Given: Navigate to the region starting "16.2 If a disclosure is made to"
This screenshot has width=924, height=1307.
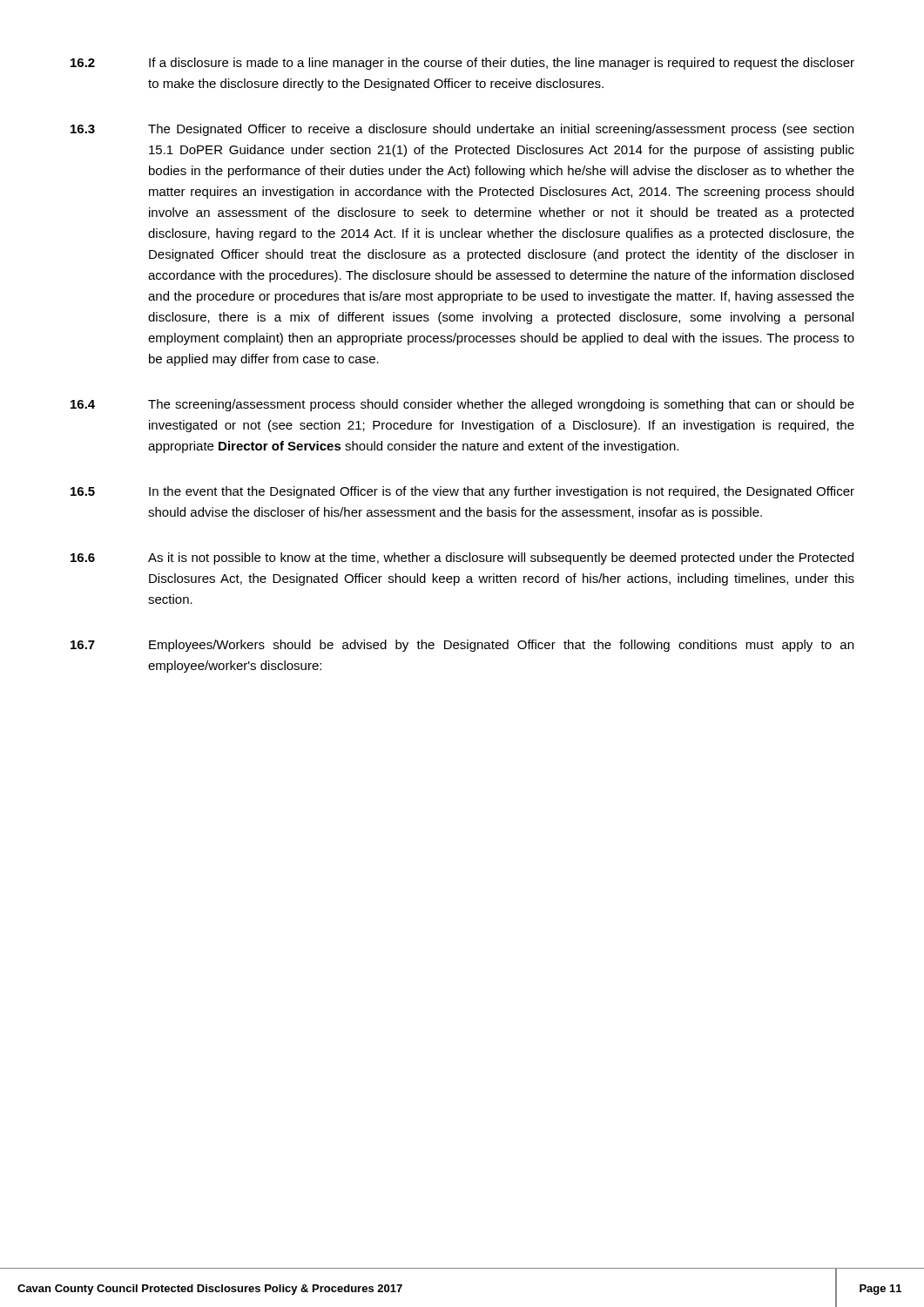Looking at the screenshot, I should (x=462, y=73).
